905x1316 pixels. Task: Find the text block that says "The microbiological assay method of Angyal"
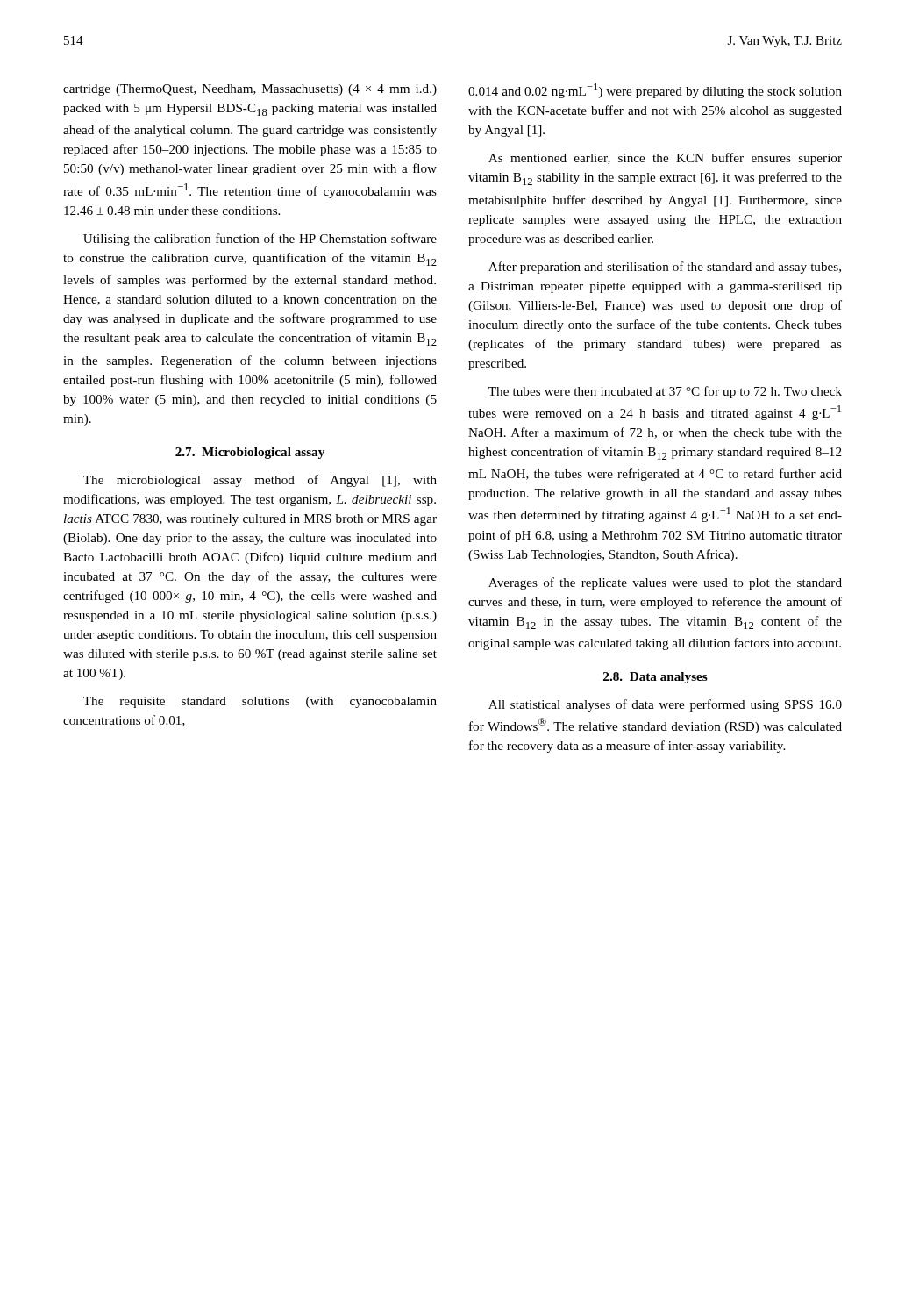[x=250, y=576]
